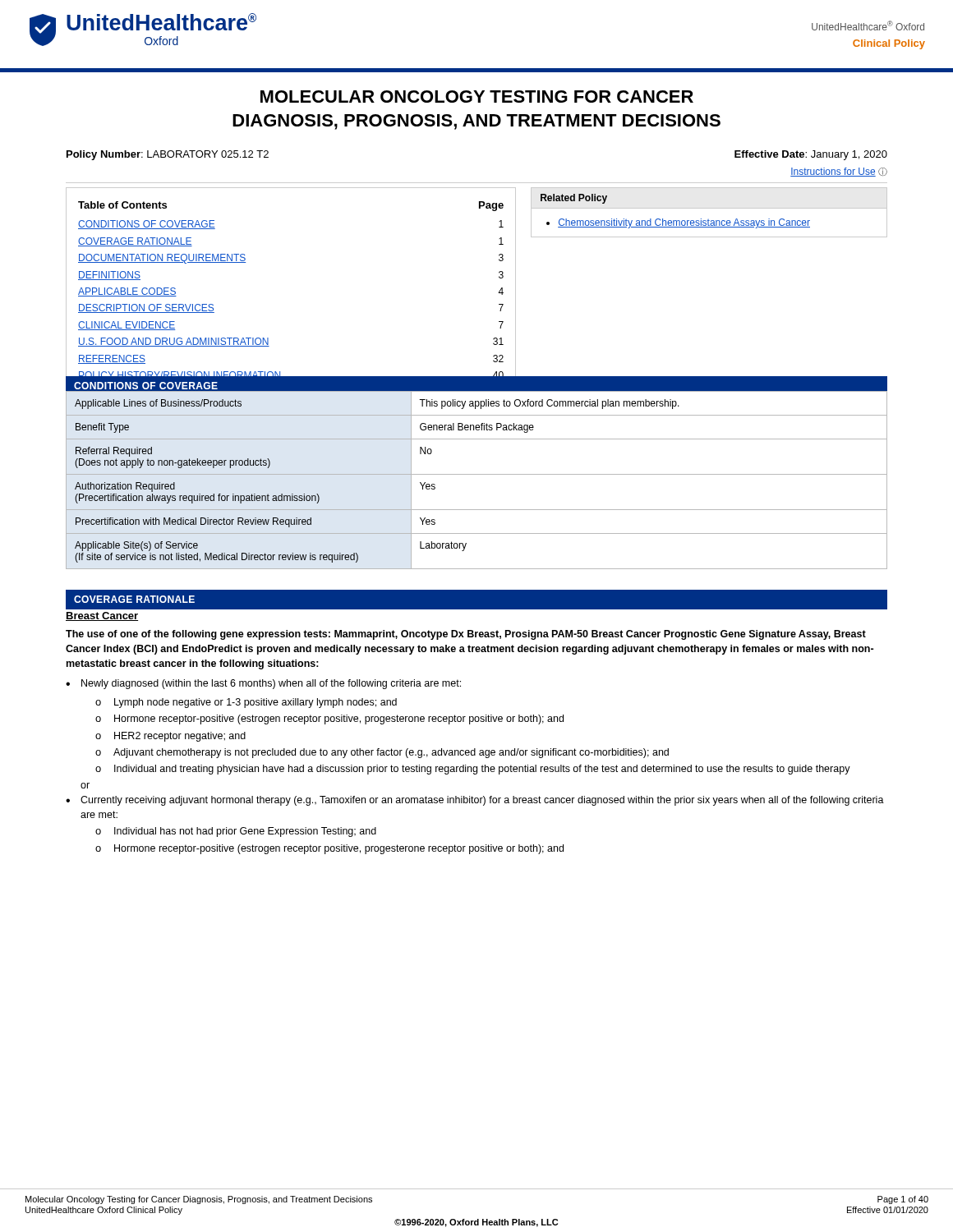Point to the block starting "o HER2 receptor negative; and"
This screenshot has height=1232, width=953.
tap(171, 736)
